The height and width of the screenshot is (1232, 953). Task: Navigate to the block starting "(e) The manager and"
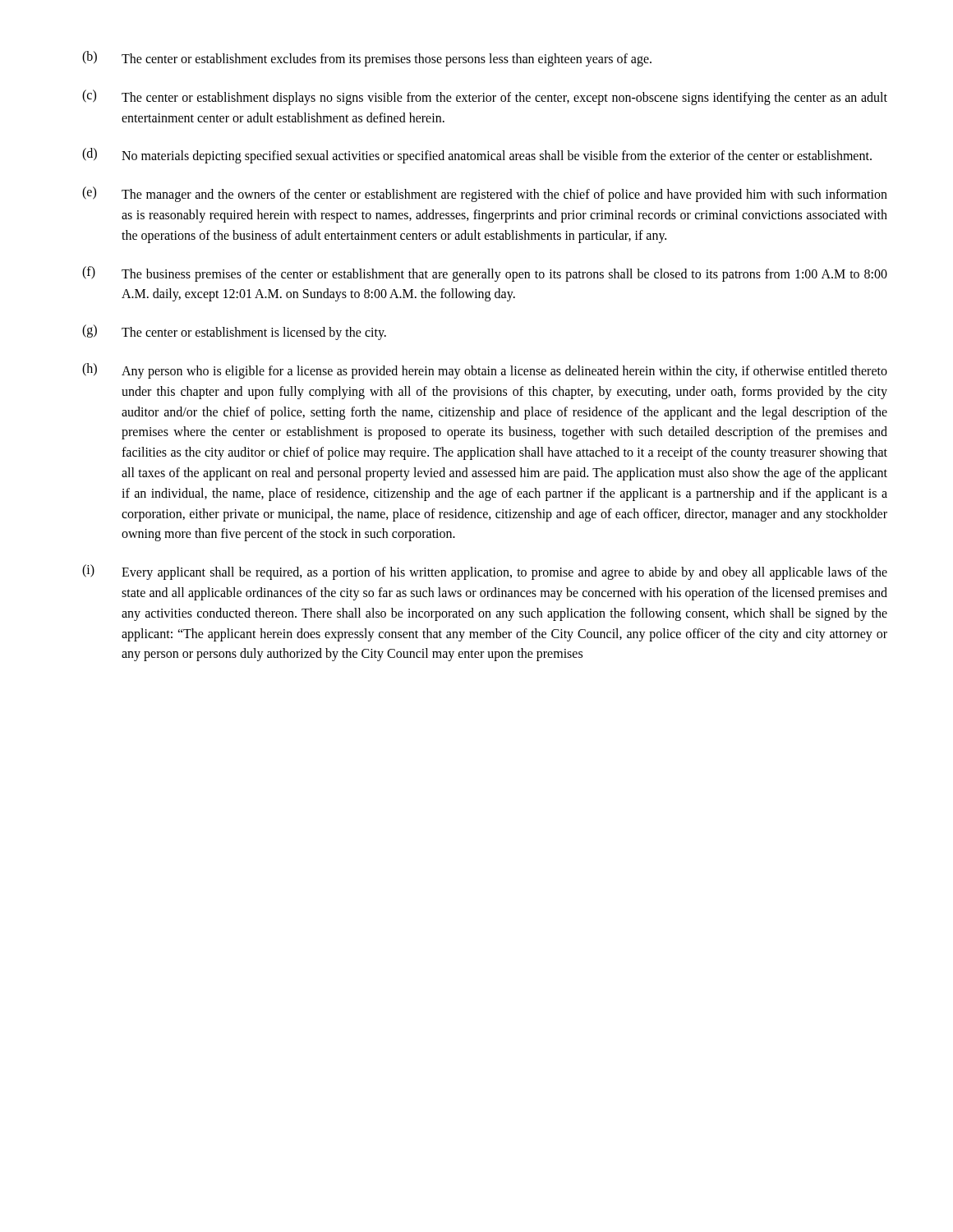(485, 215)
